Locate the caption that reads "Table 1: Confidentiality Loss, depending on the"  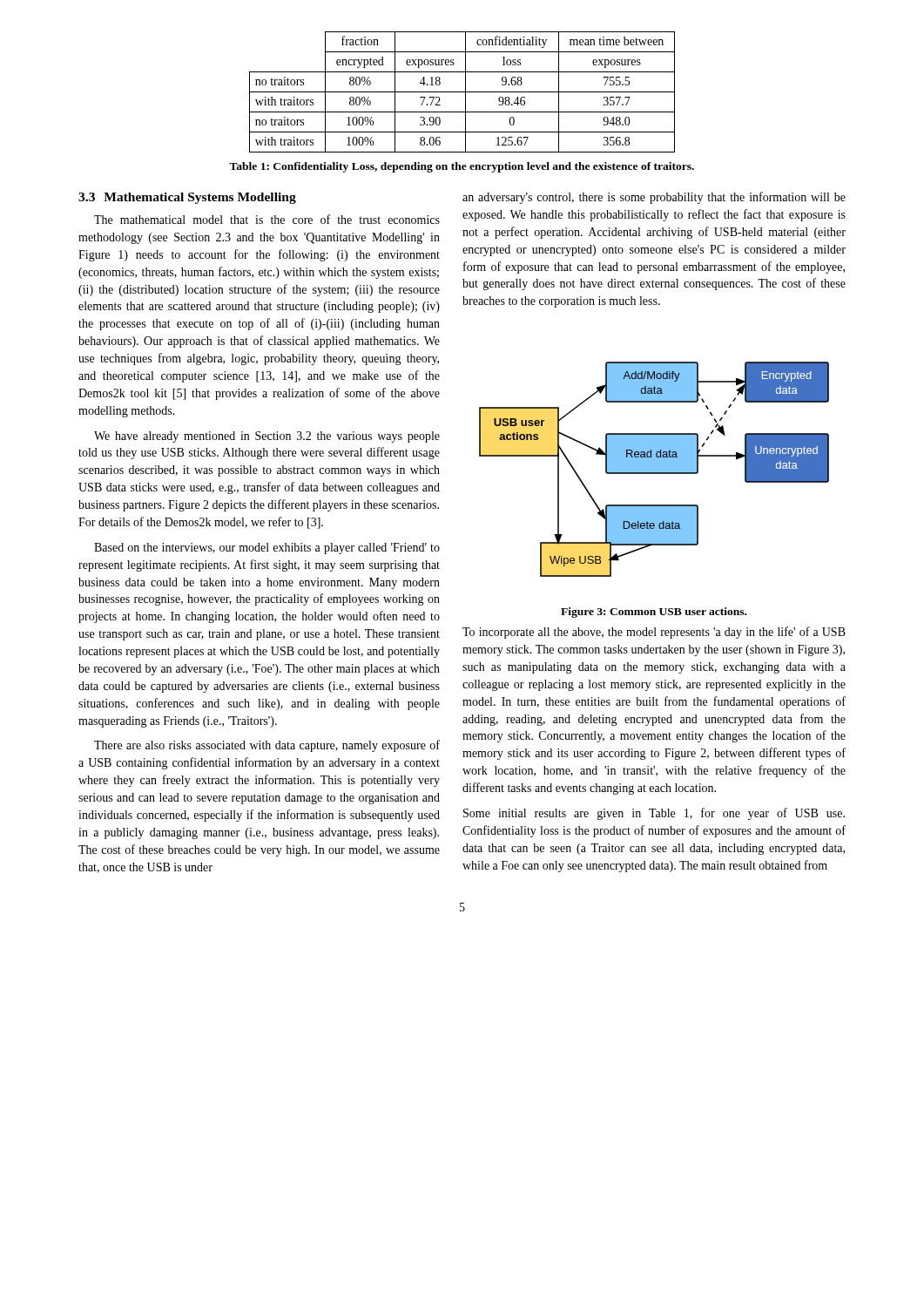[462, 166]
